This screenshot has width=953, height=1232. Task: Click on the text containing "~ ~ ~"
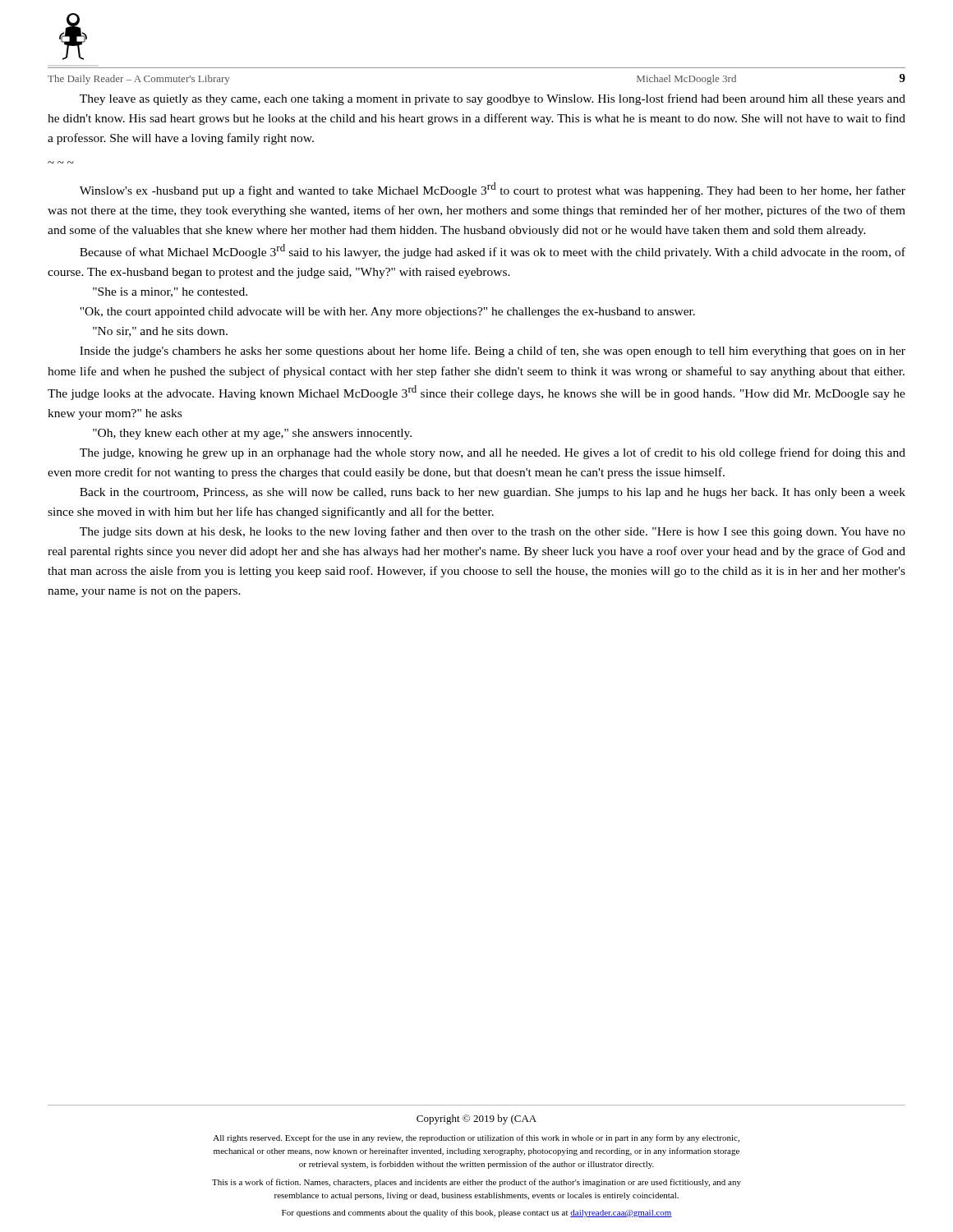click(61, 163)
